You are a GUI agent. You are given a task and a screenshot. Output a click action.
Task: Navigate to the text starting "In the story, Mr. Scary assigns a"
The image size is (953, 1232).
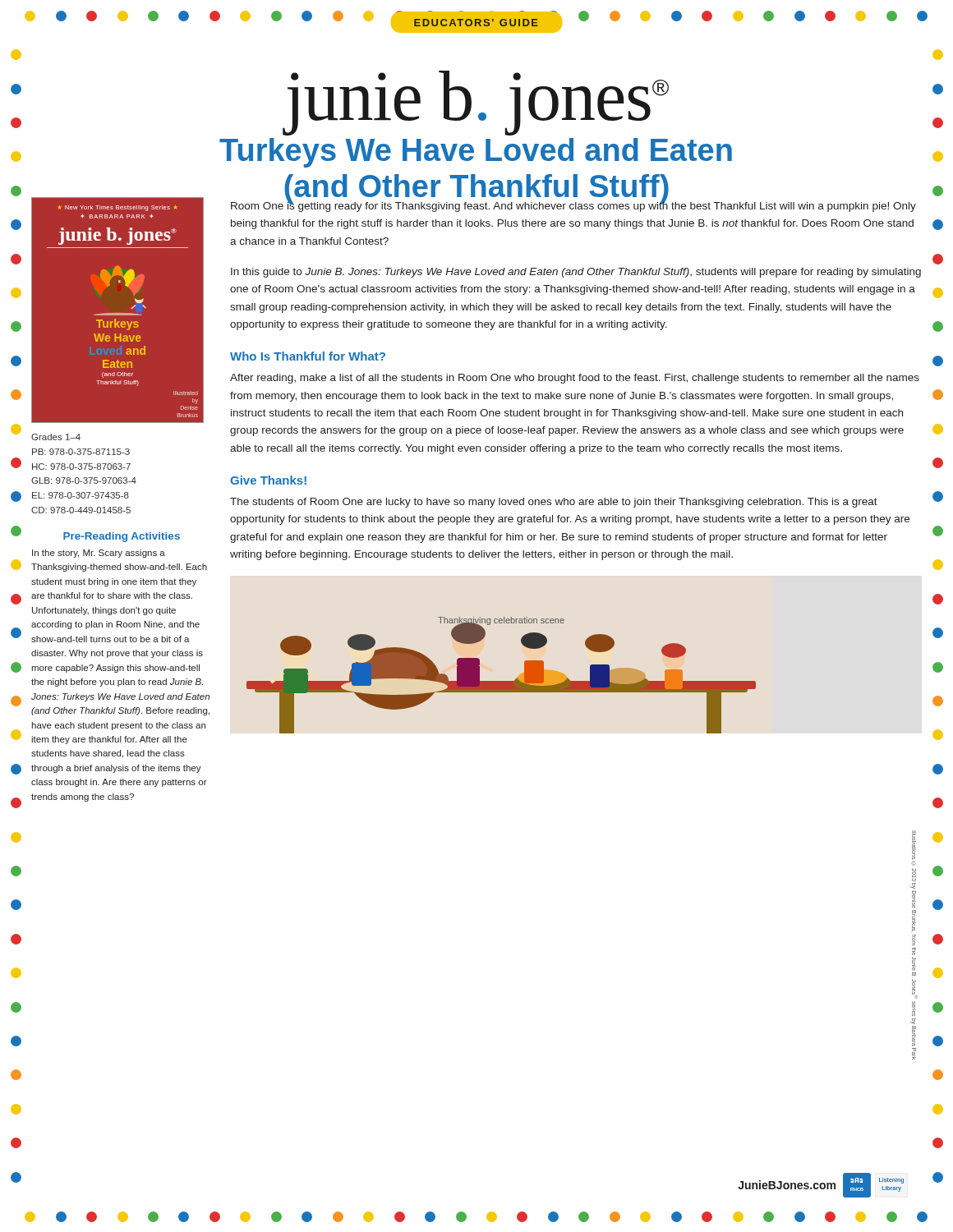click(121, 675)
